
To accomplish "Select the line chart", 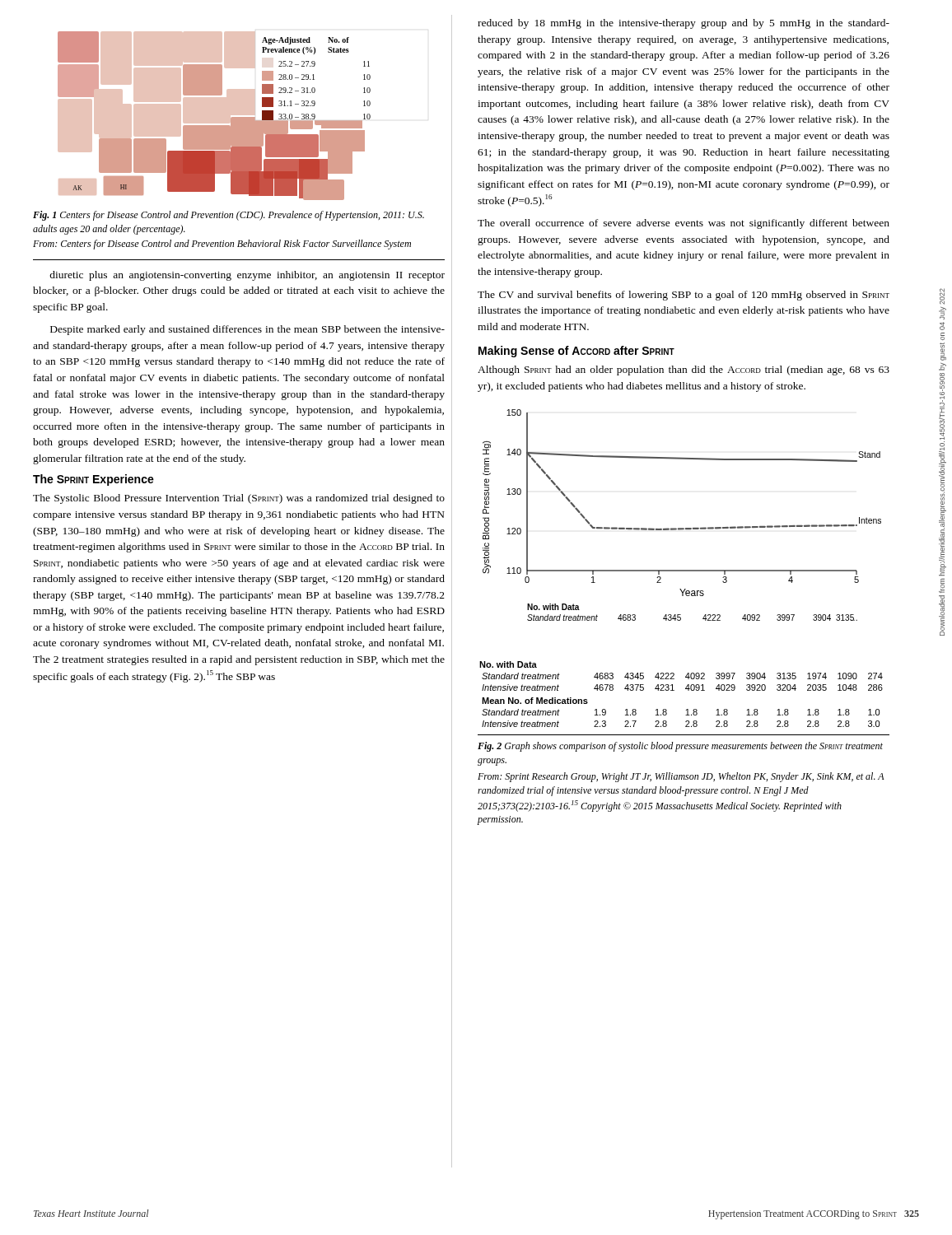I will coord(684,565).
